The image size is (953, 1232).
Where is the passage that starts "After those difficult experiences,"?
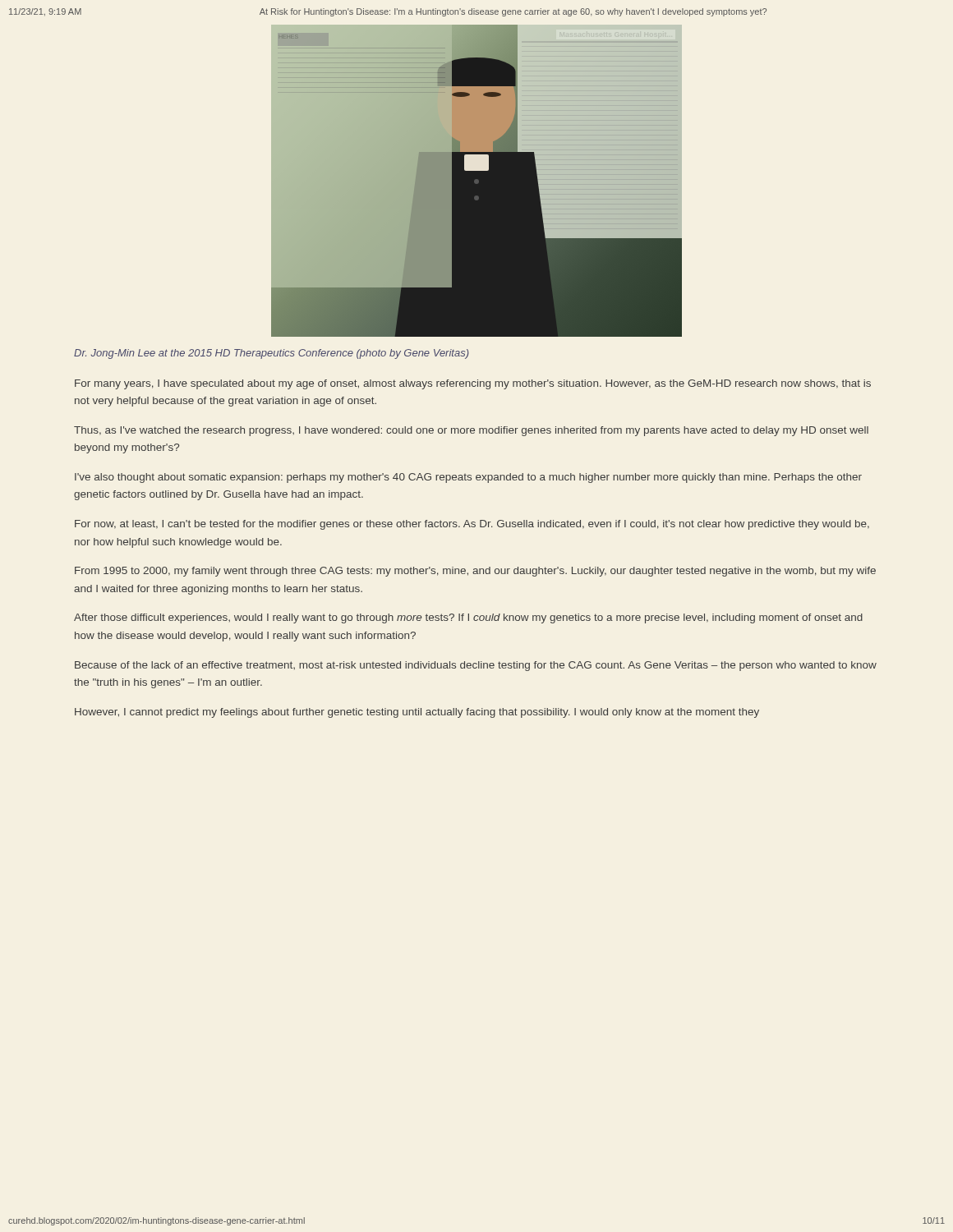[x=468, y=626]
